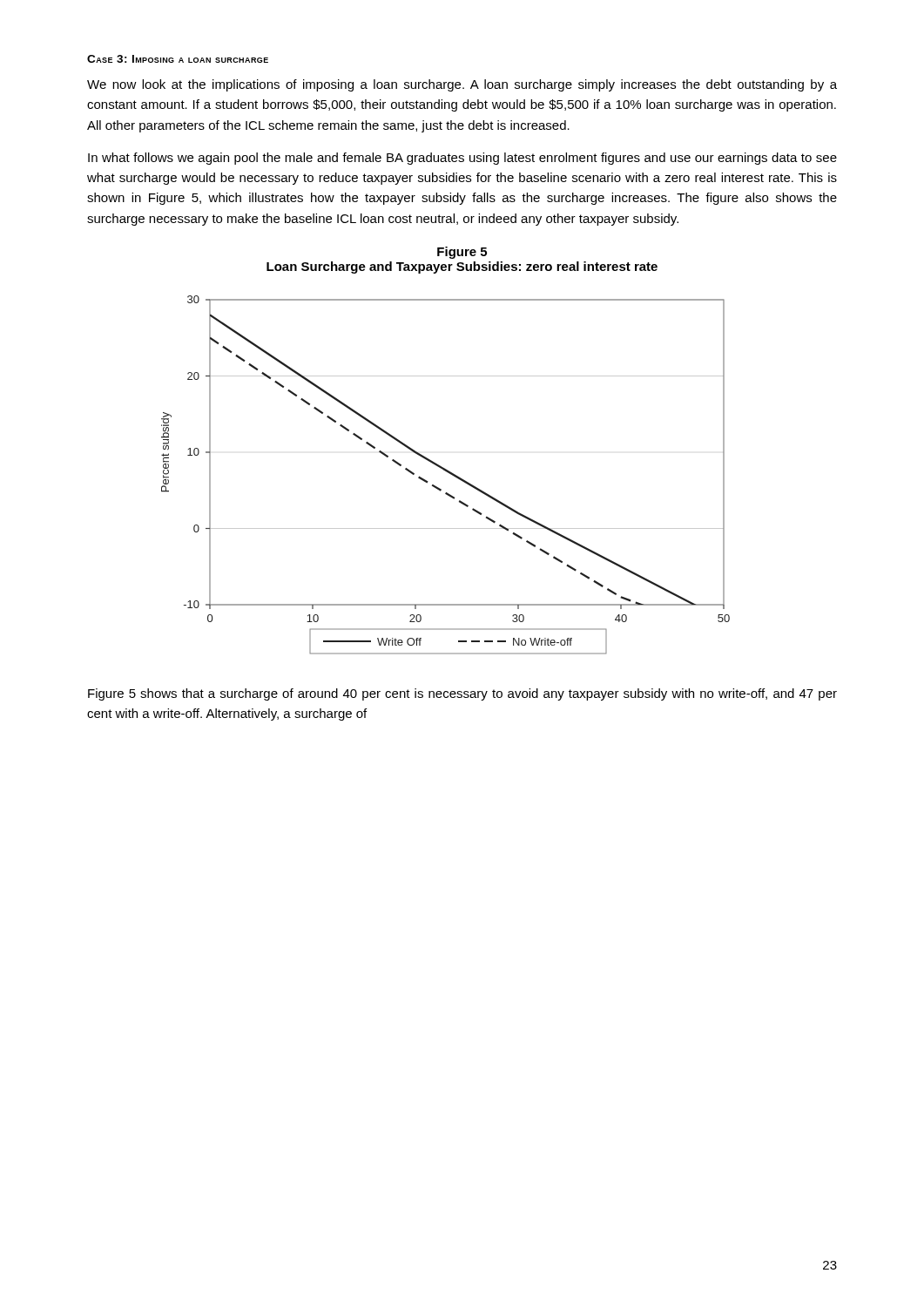The image size is (924, 1307).
Task: Find the text block that reads "In what follows we again pool the male"
Action: 462,187
